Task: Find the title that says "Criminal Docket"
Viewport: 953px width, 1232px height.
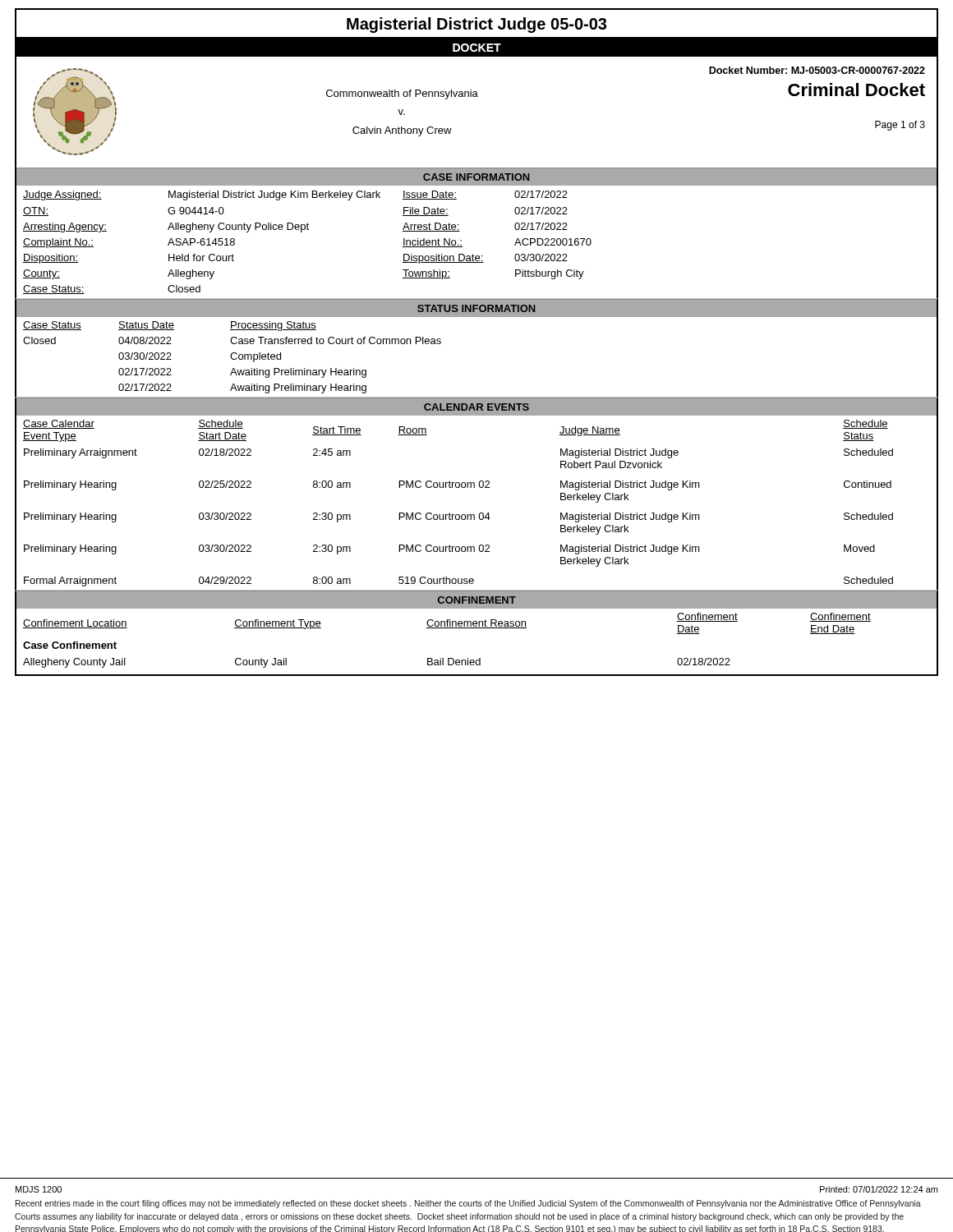Action: (x=856, y=90)
